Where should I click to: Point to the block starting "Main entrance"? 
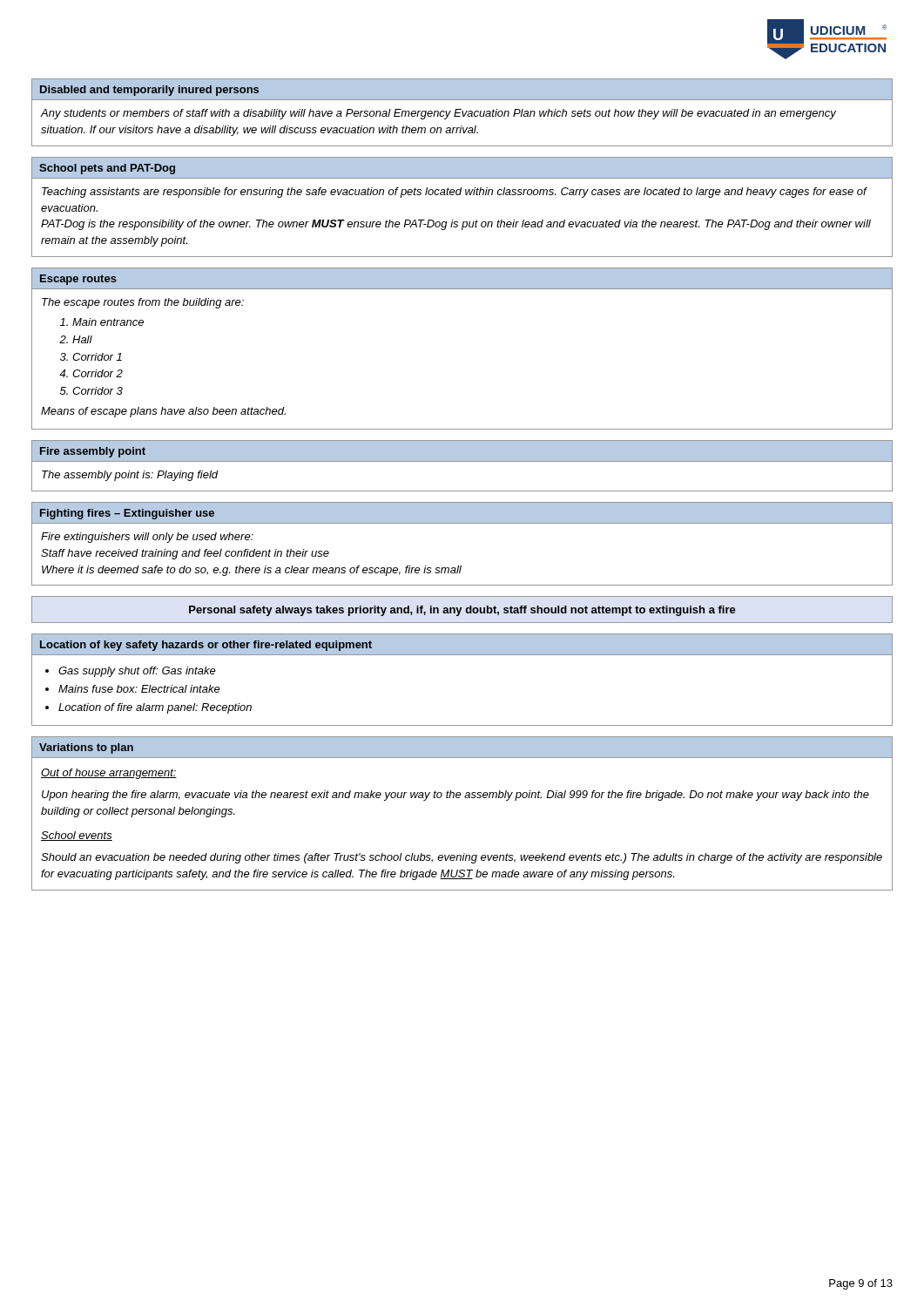pyautogui.click(x=108, y=322)
